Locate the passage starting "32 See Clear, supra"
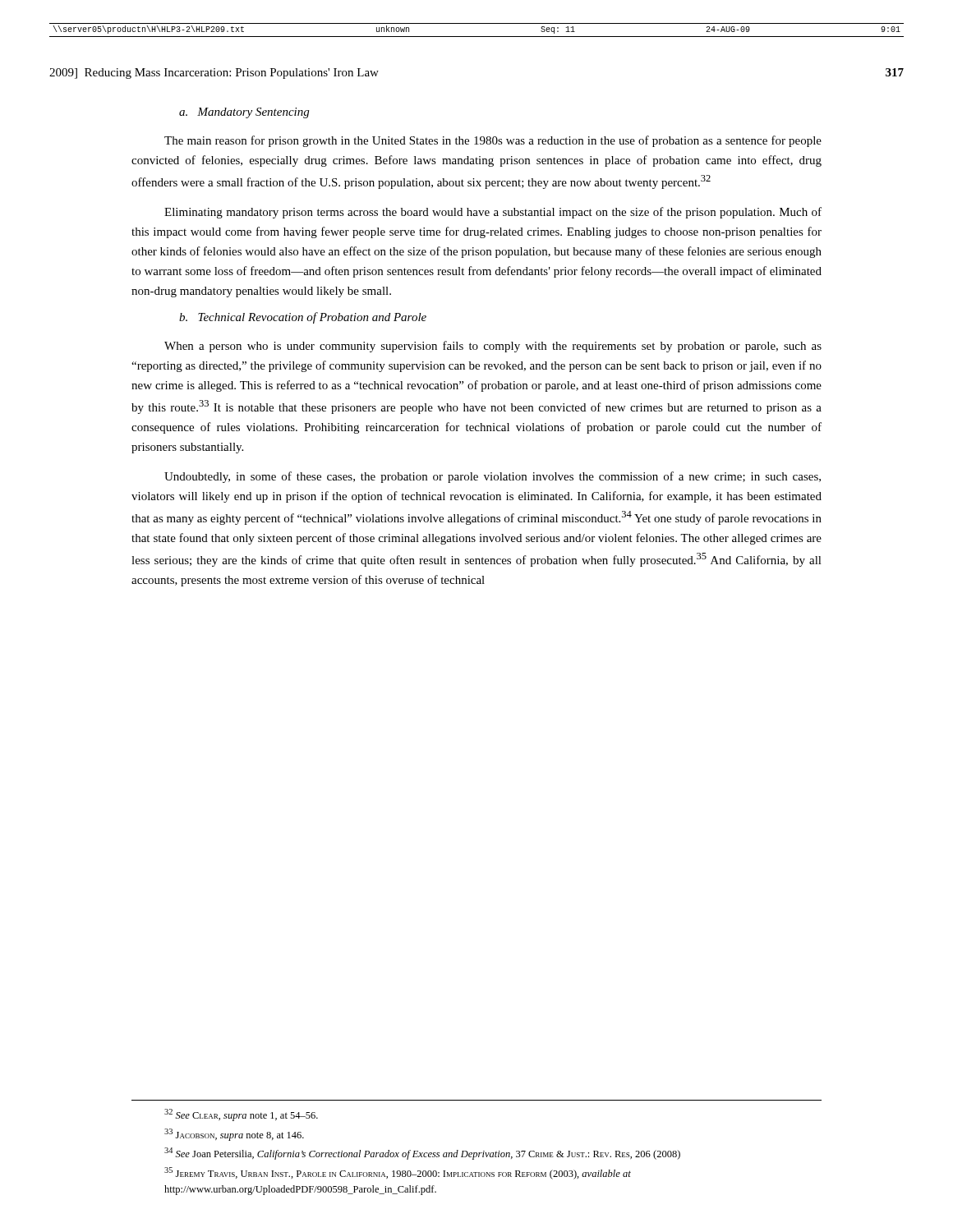Image resolution: width=953 pixels, height=1232 pixels. click(x=241, y=1114)
